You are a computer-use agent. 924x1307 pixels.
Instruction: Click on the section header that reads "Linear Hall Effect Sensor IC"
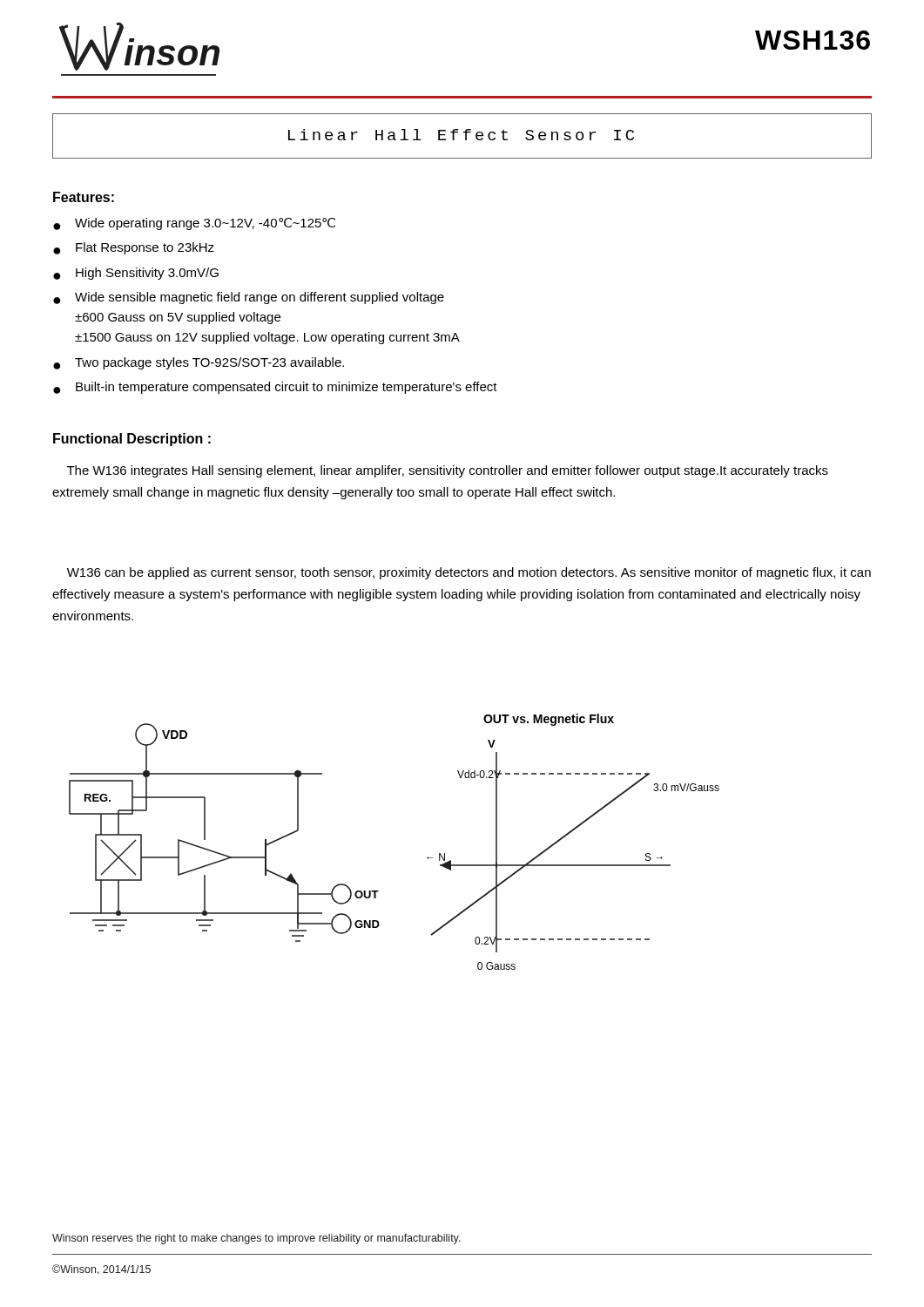click(462, 136)
